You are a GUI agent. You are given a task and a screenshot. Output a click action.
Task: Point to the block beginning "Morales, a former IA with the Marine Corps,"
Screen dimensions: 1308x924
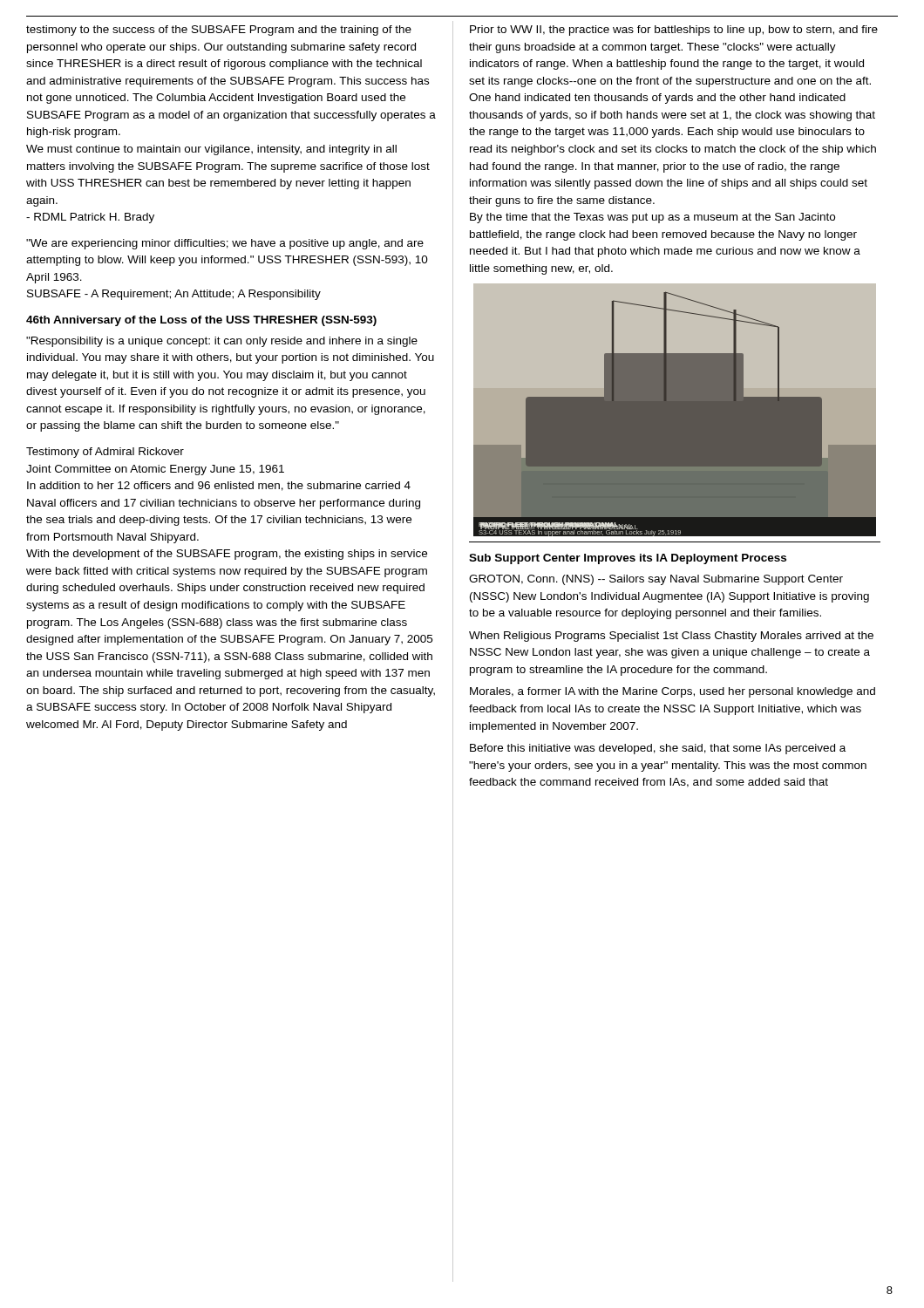click(672, 708)
